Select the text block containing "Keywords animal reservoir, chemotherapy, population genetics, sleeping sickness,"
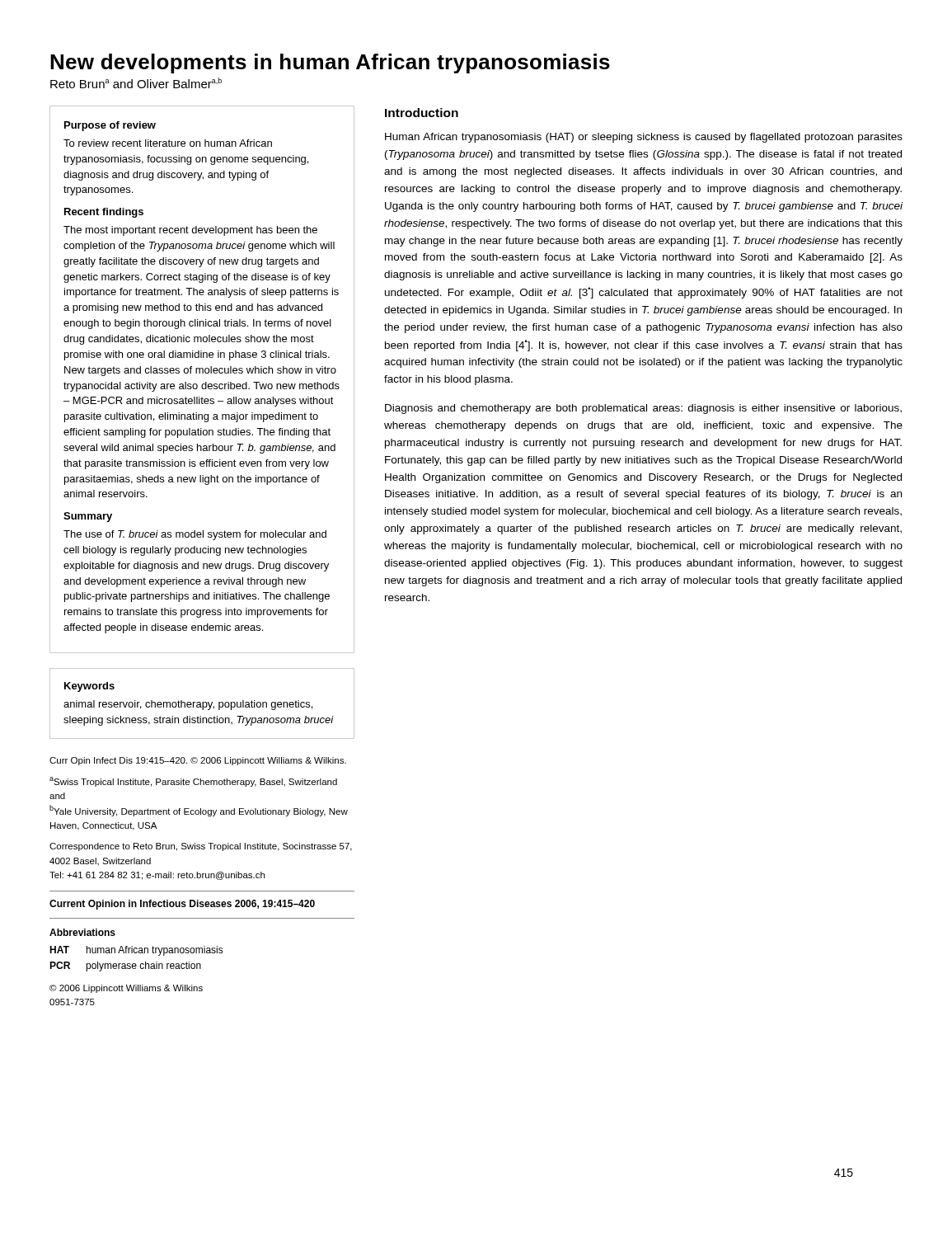 click(x=202, y=703)
